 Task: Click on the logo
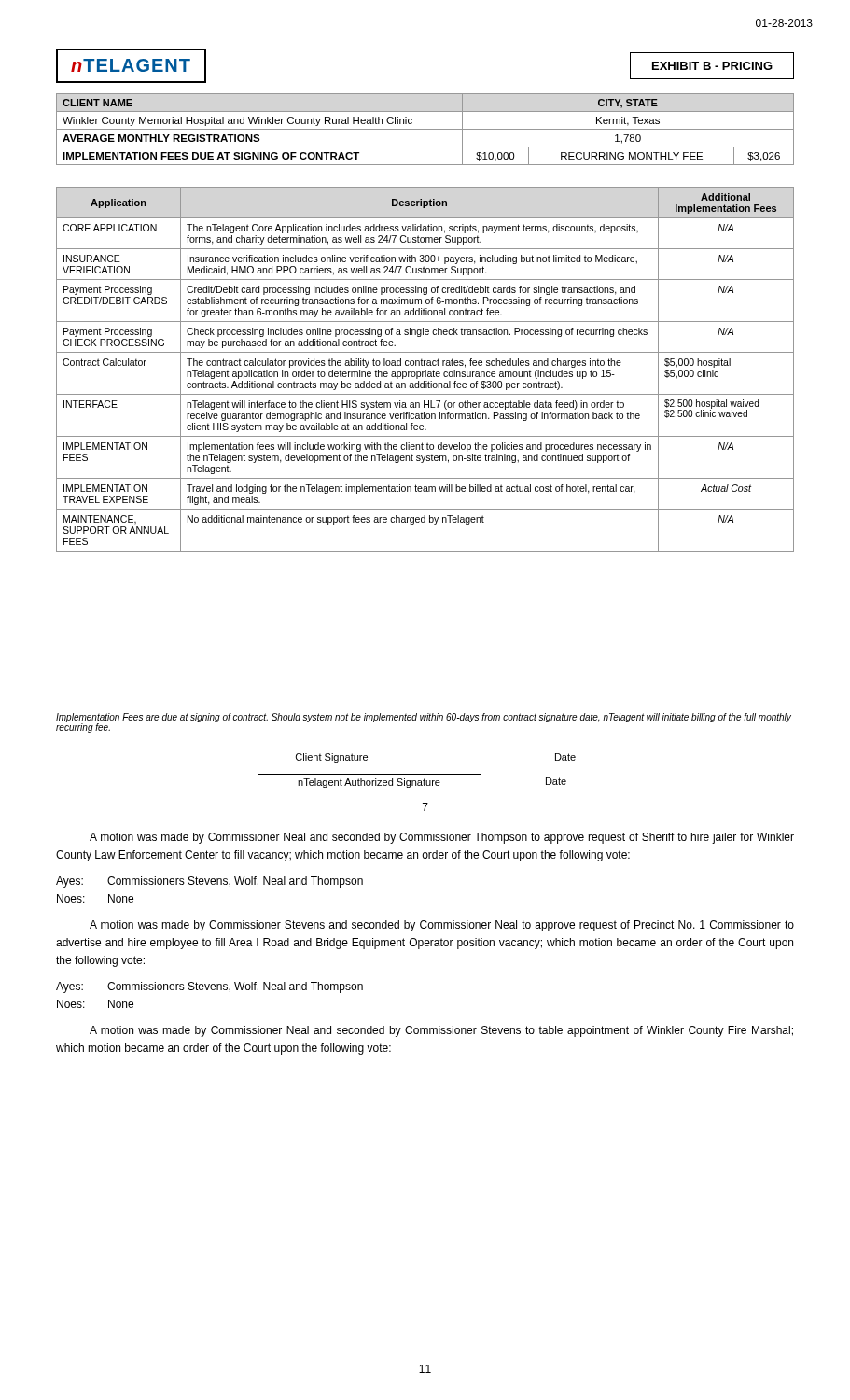(x=131, y=66)
